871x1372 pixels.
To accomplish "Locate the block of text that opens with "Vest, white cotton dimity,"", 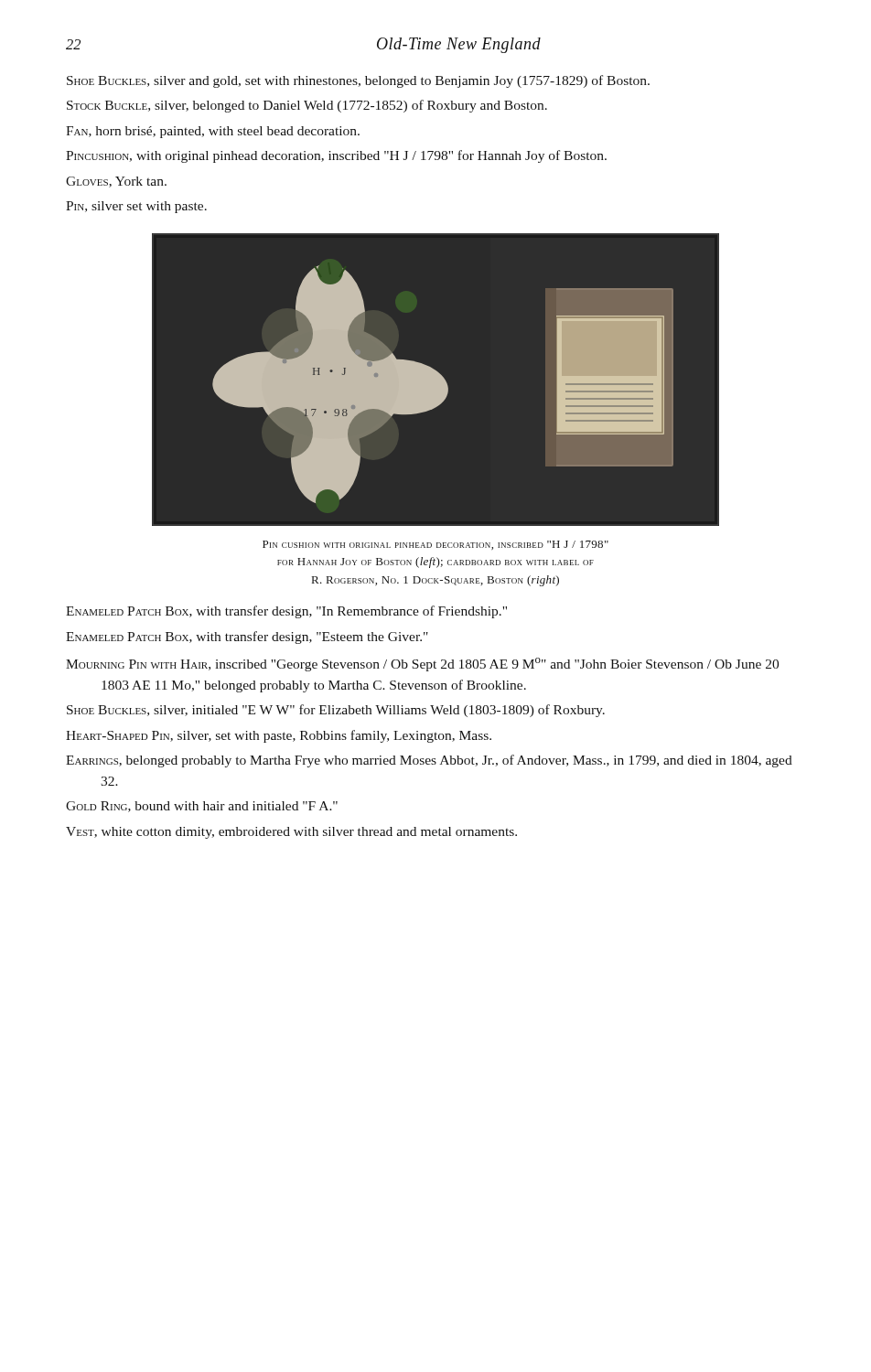I will pos(292,831).
